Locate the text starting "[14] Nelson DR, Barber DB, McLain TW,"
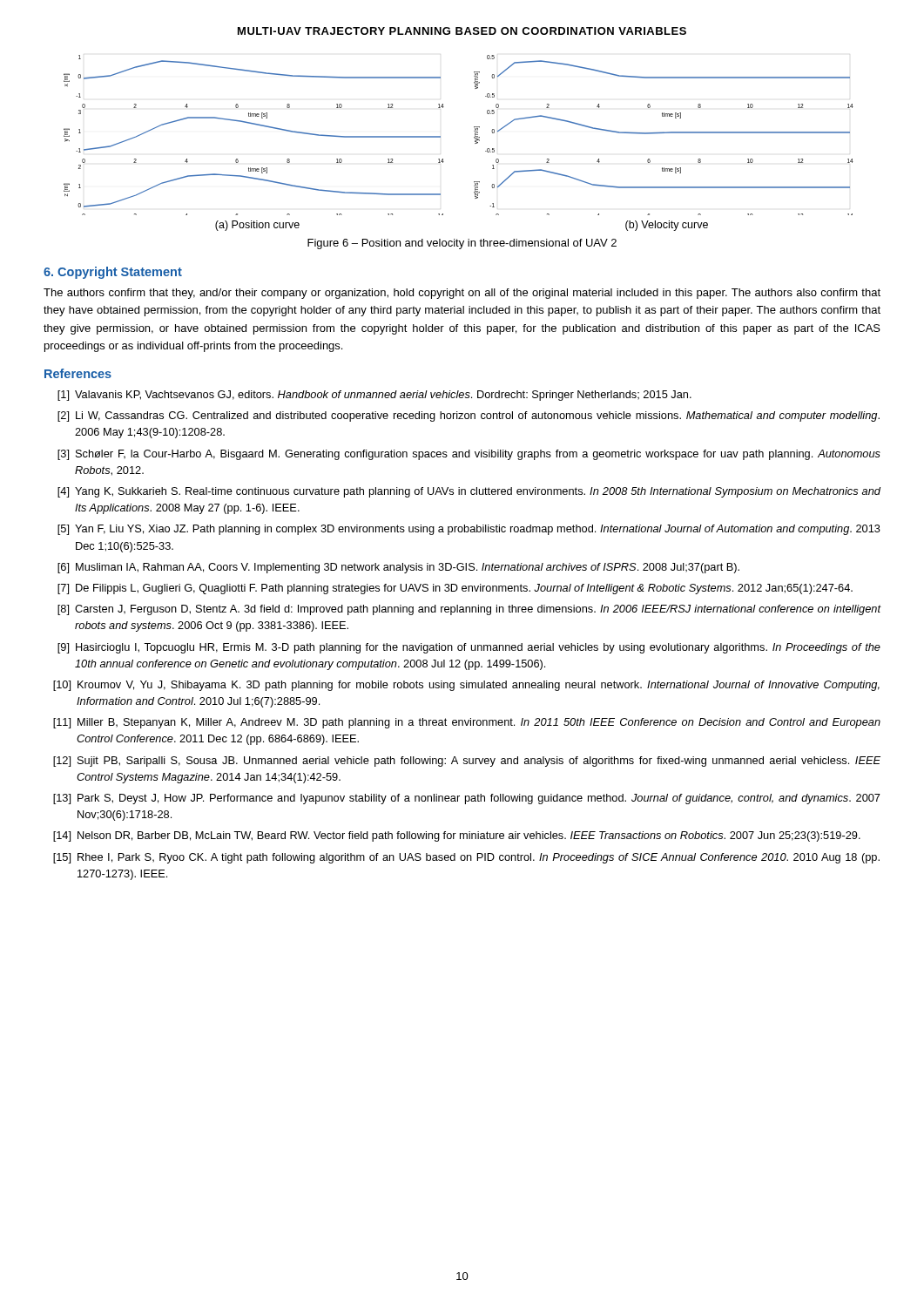Image resolution: width=924 pixels, height=1307 pixels. click(x=452, y=836)
